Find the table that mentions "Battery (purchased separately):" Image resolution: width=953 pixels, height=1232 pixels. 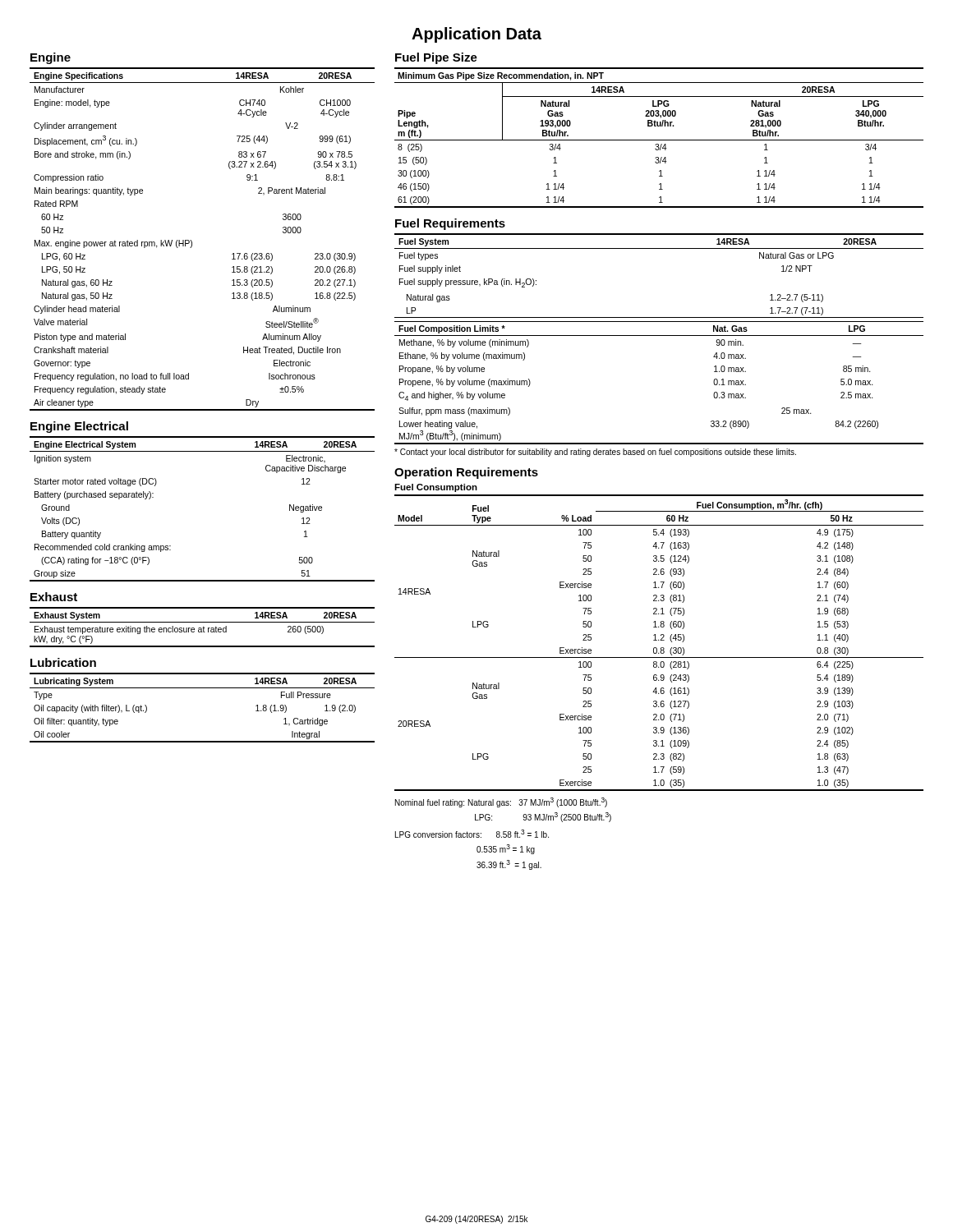pos(202,509)
